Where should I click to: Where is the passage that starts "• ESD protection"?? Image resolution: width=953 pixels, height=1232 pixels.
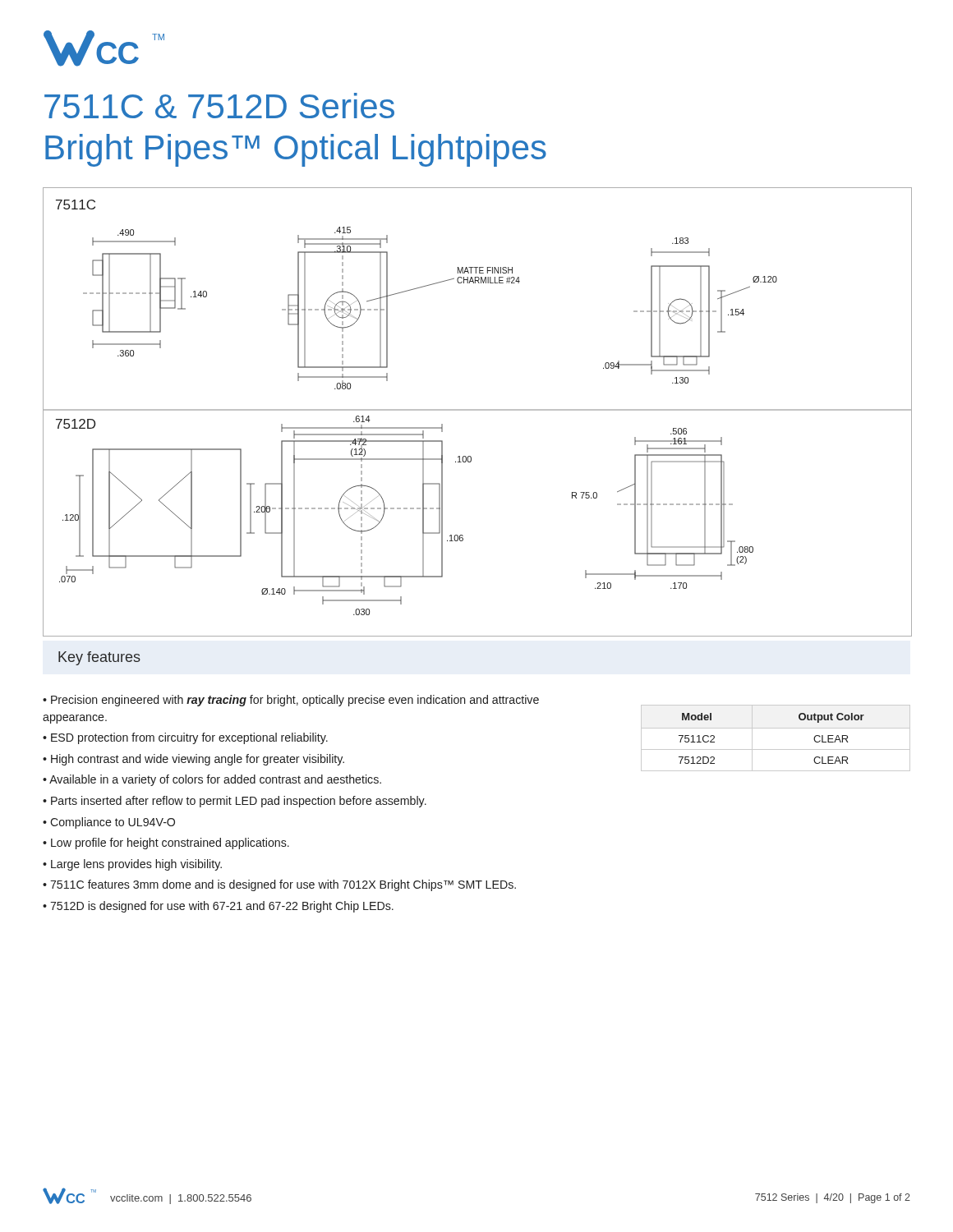(x=186, y=738)
